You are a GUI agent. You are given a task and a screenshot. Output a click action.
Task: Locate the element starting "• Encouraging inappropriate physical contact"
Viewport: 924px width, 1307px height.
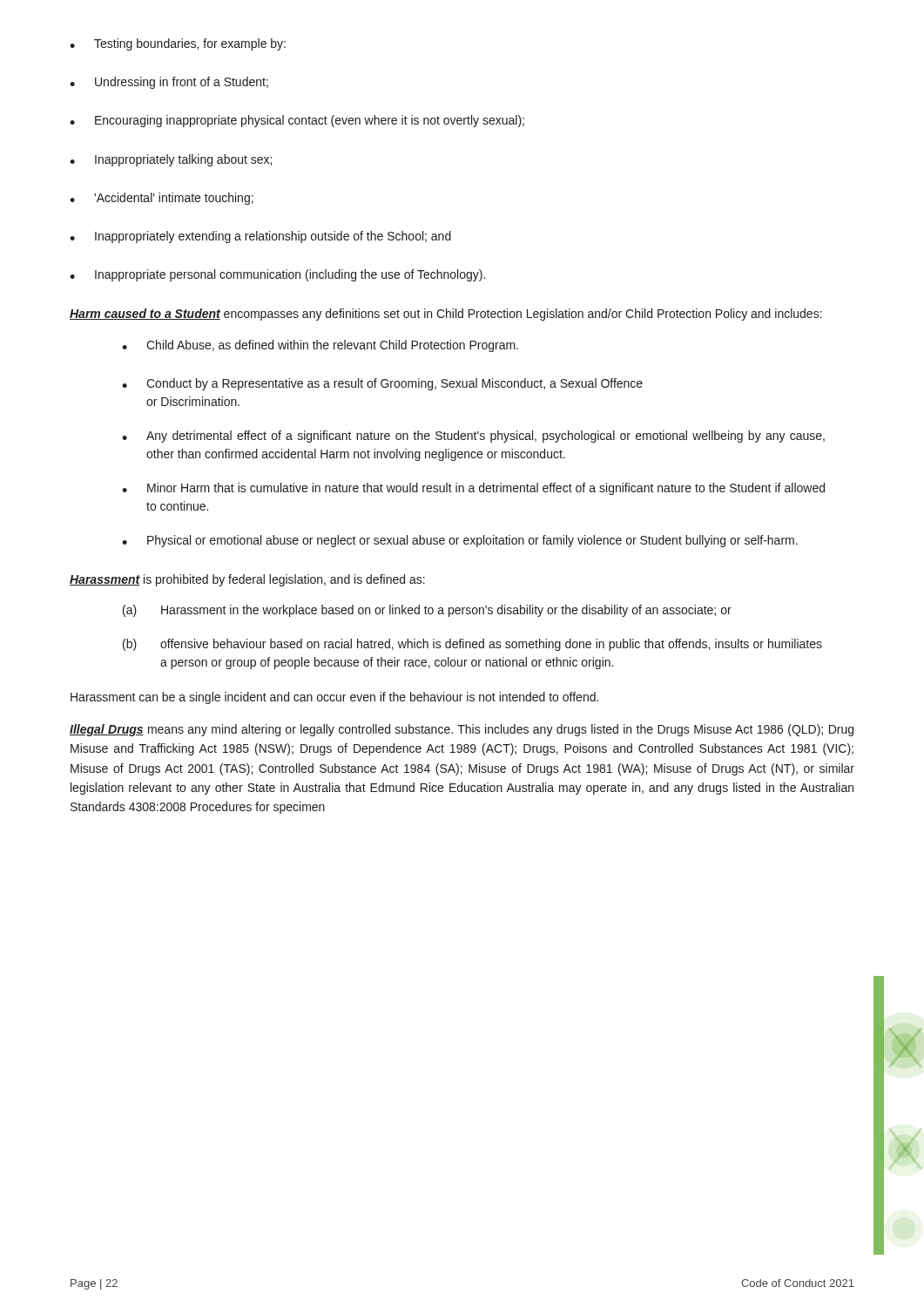coord(297,123)
